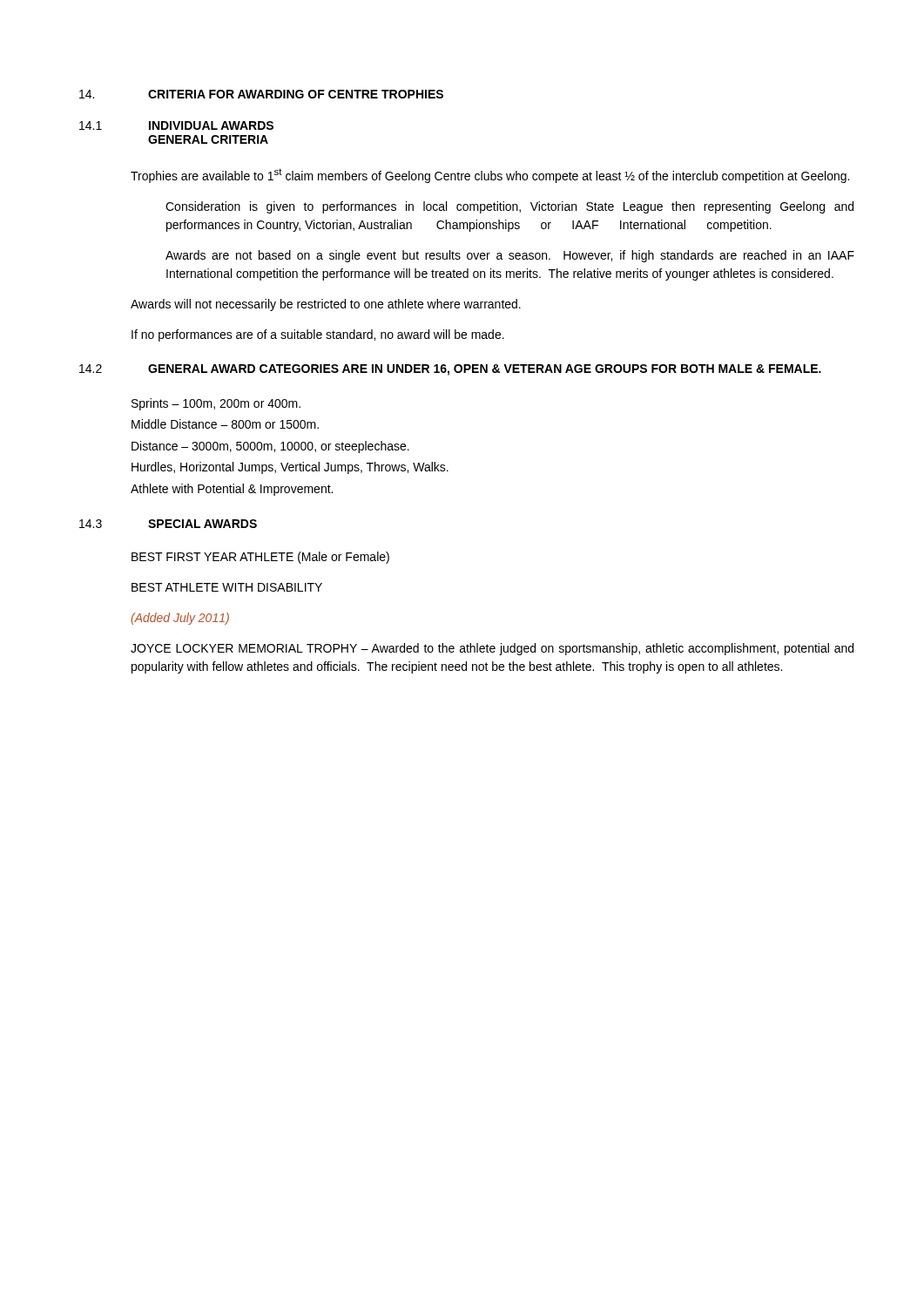Navigate to the text block starting "Distance – 3000m, 5000m, 10000, or steeplechase."
Viewport: 924px width, 1307px height.
270,446
